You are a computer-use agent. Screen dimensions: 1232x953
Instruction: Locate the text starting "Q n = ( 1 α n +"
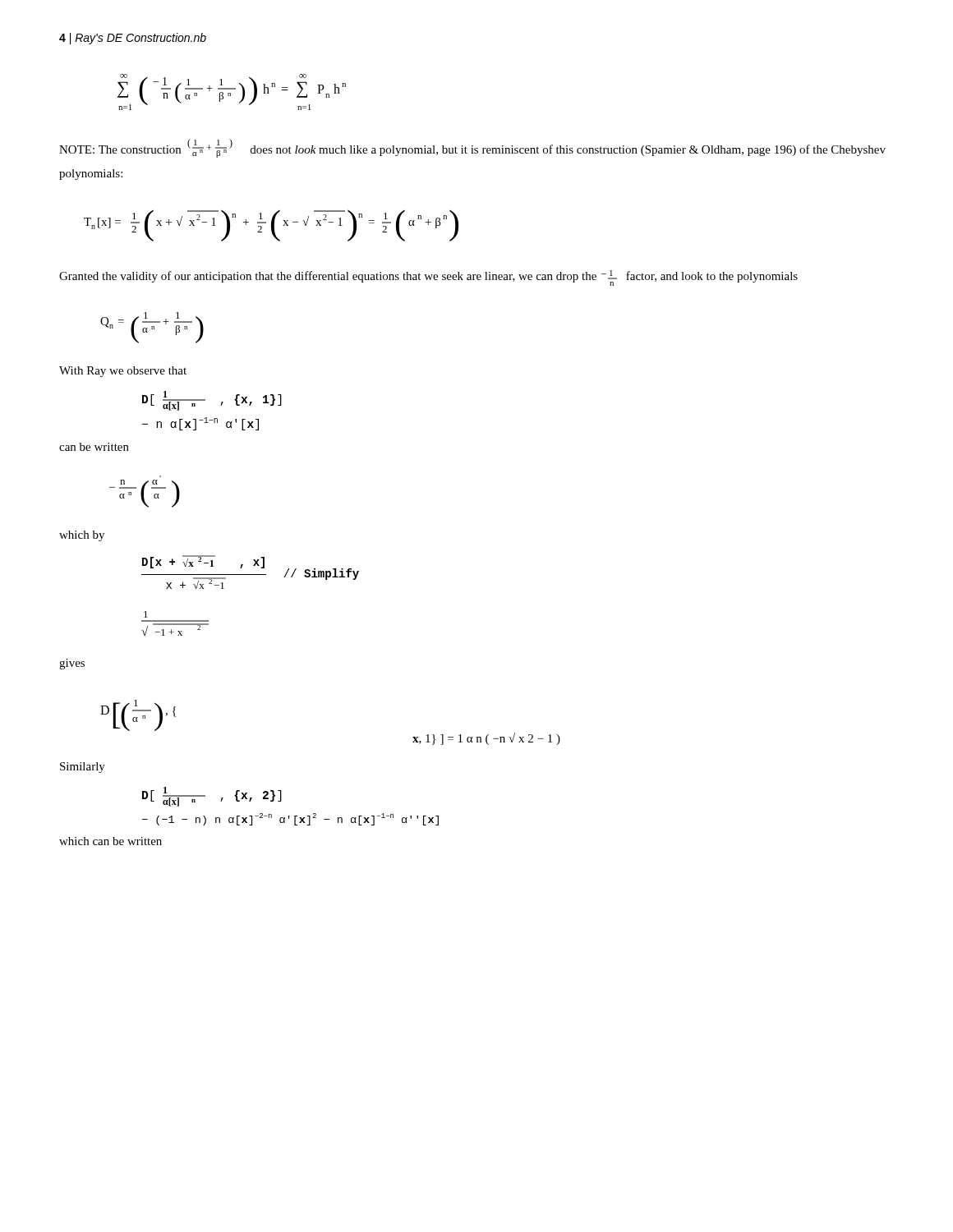(154, 323)
